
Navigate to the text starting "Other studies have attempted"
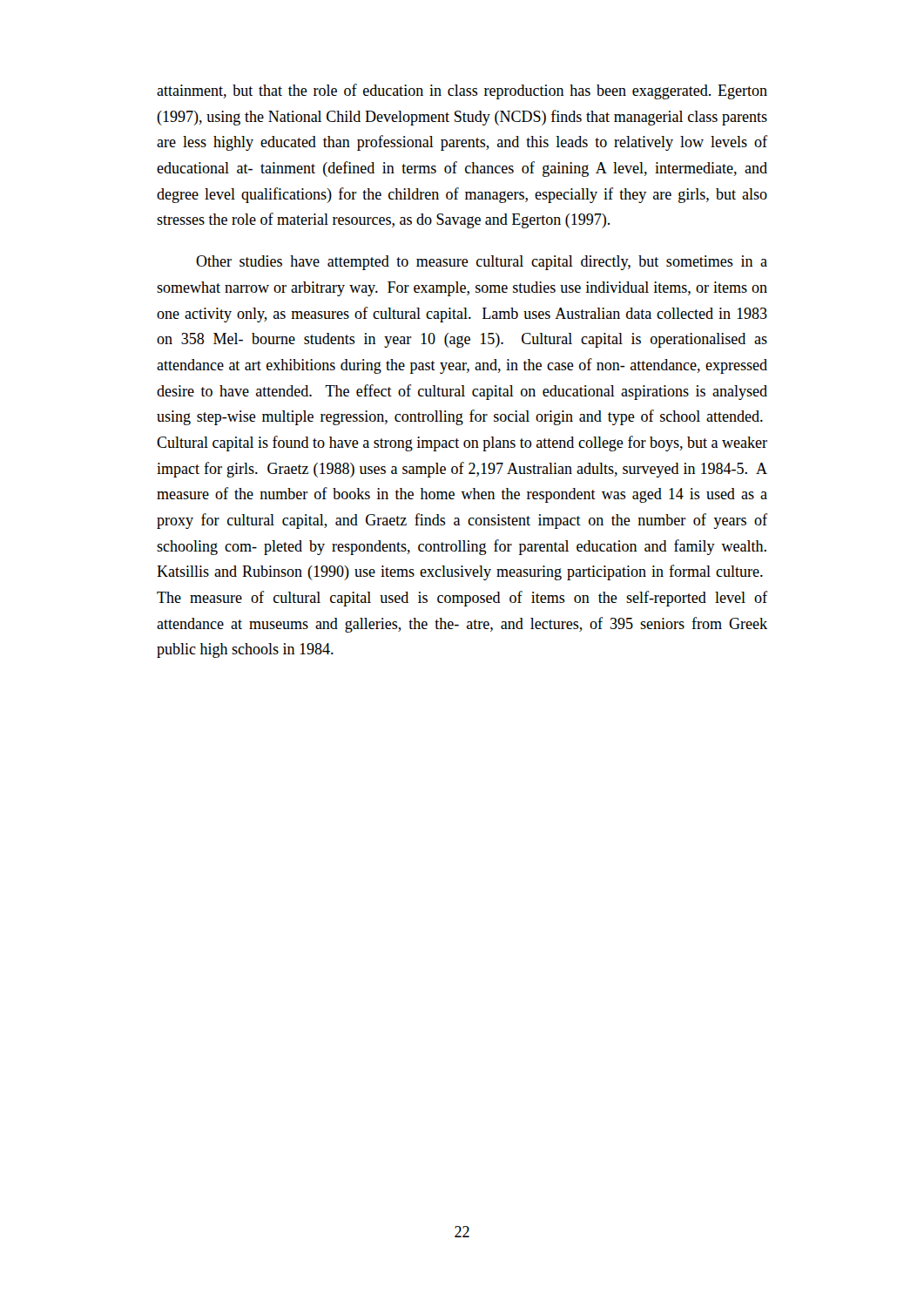click(462, 455)
